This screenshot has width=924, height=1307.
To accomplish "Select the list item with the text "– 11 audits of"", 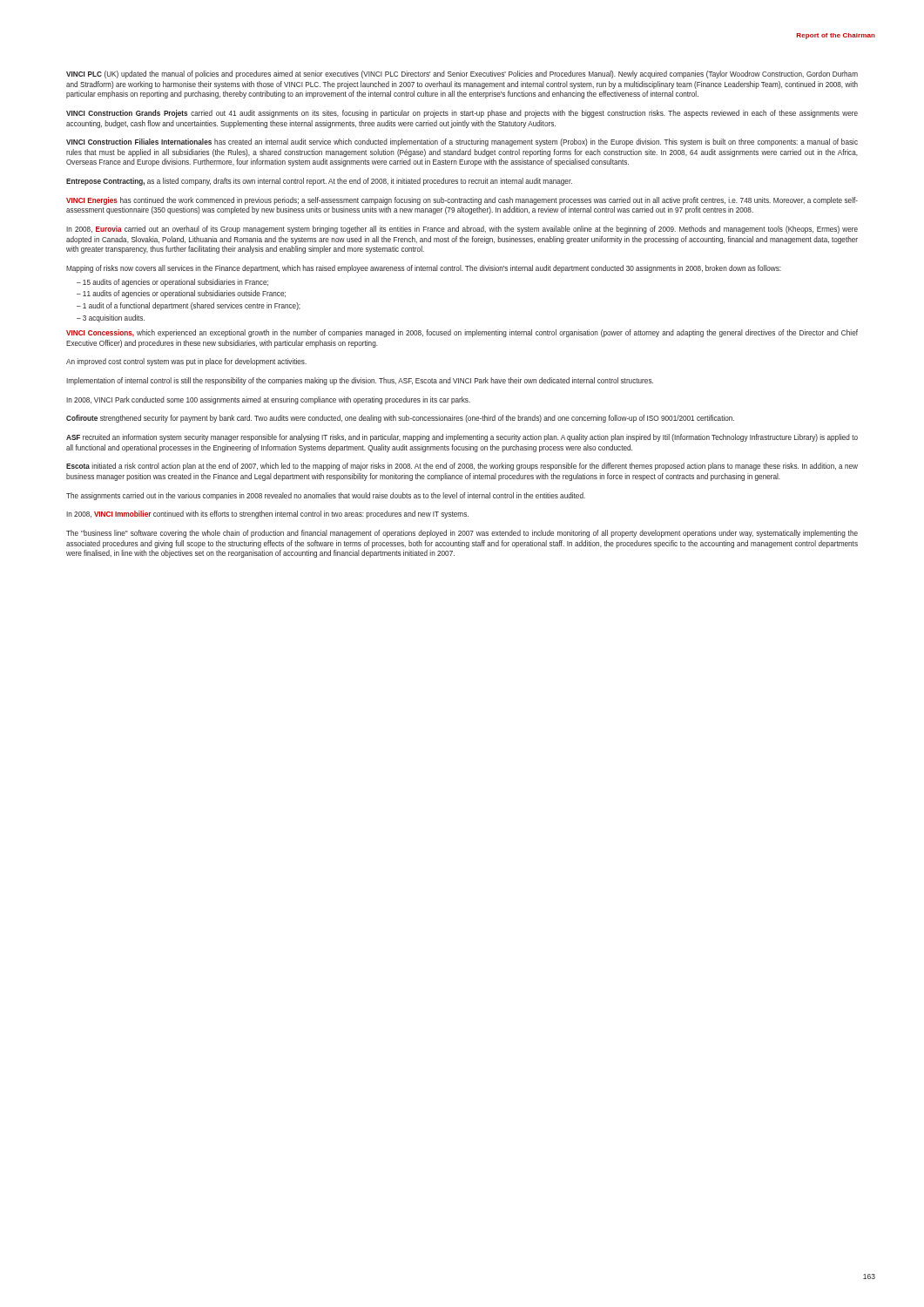I will [181, 294].
